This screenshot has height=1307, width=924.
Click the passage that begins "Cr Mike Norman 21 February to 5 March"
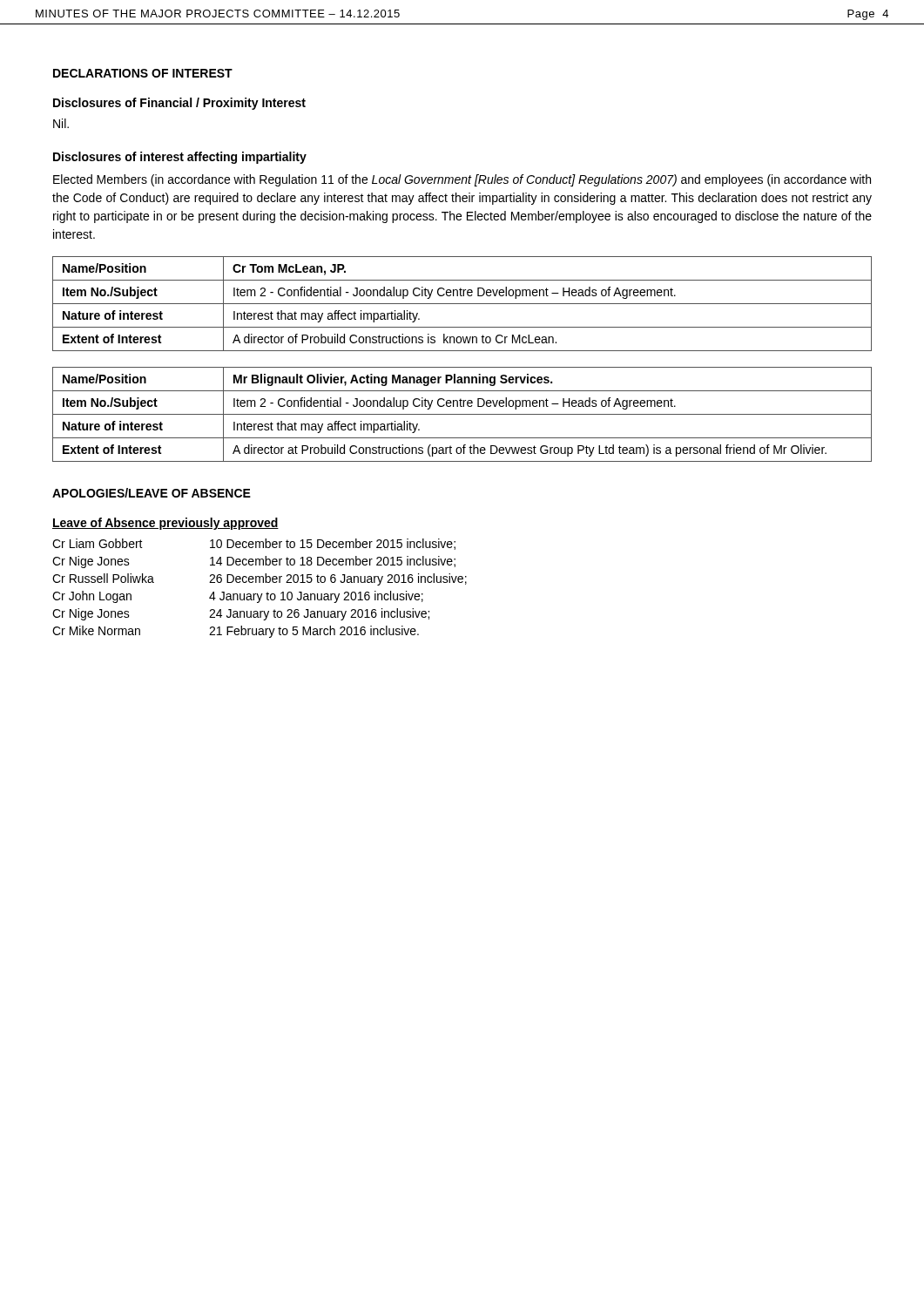tap(236, 632)
